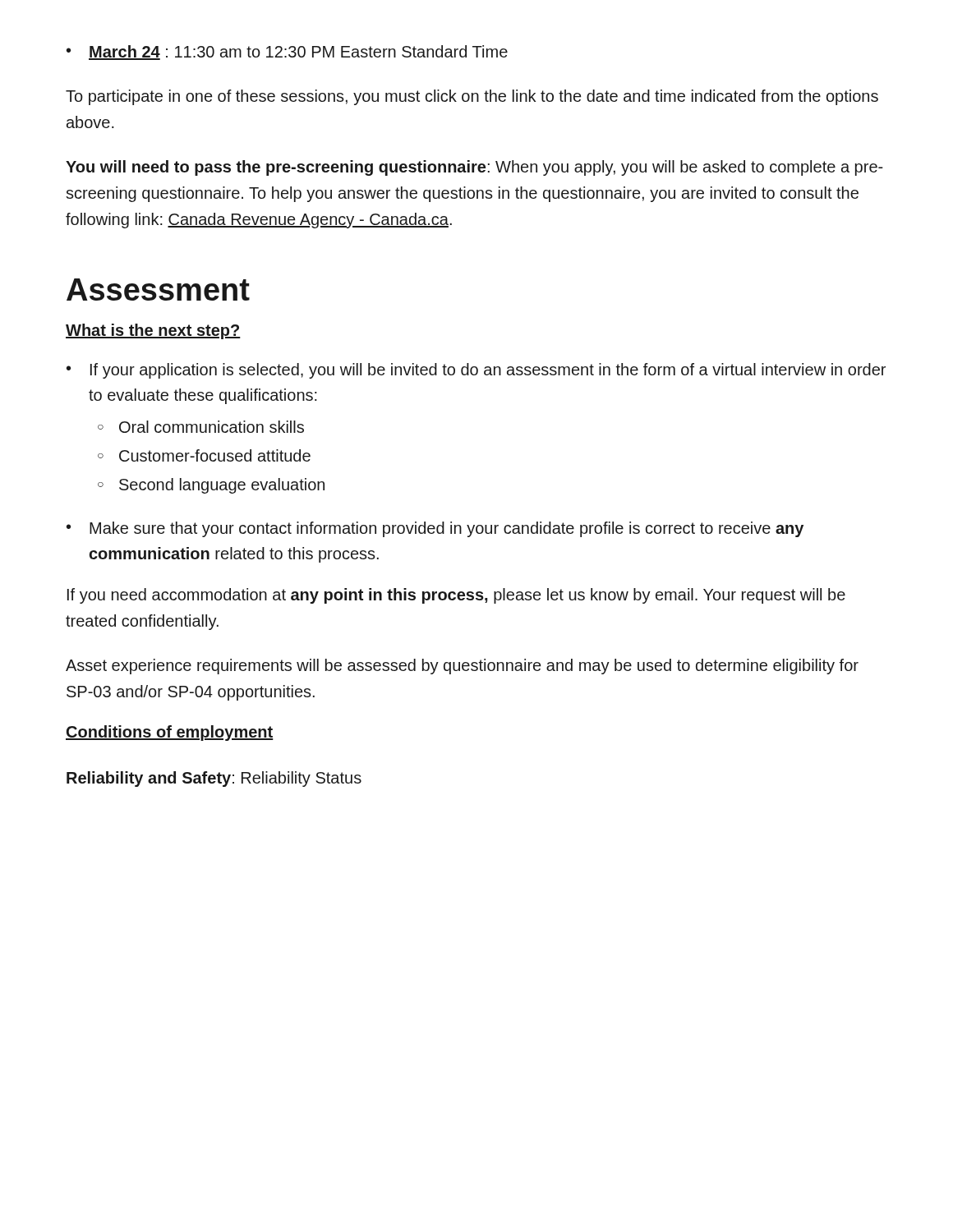The height and width of the screenshot is (1232, 953).
Task: Locate the block of text that opens with "If you need"
Action: coord(456,607)
